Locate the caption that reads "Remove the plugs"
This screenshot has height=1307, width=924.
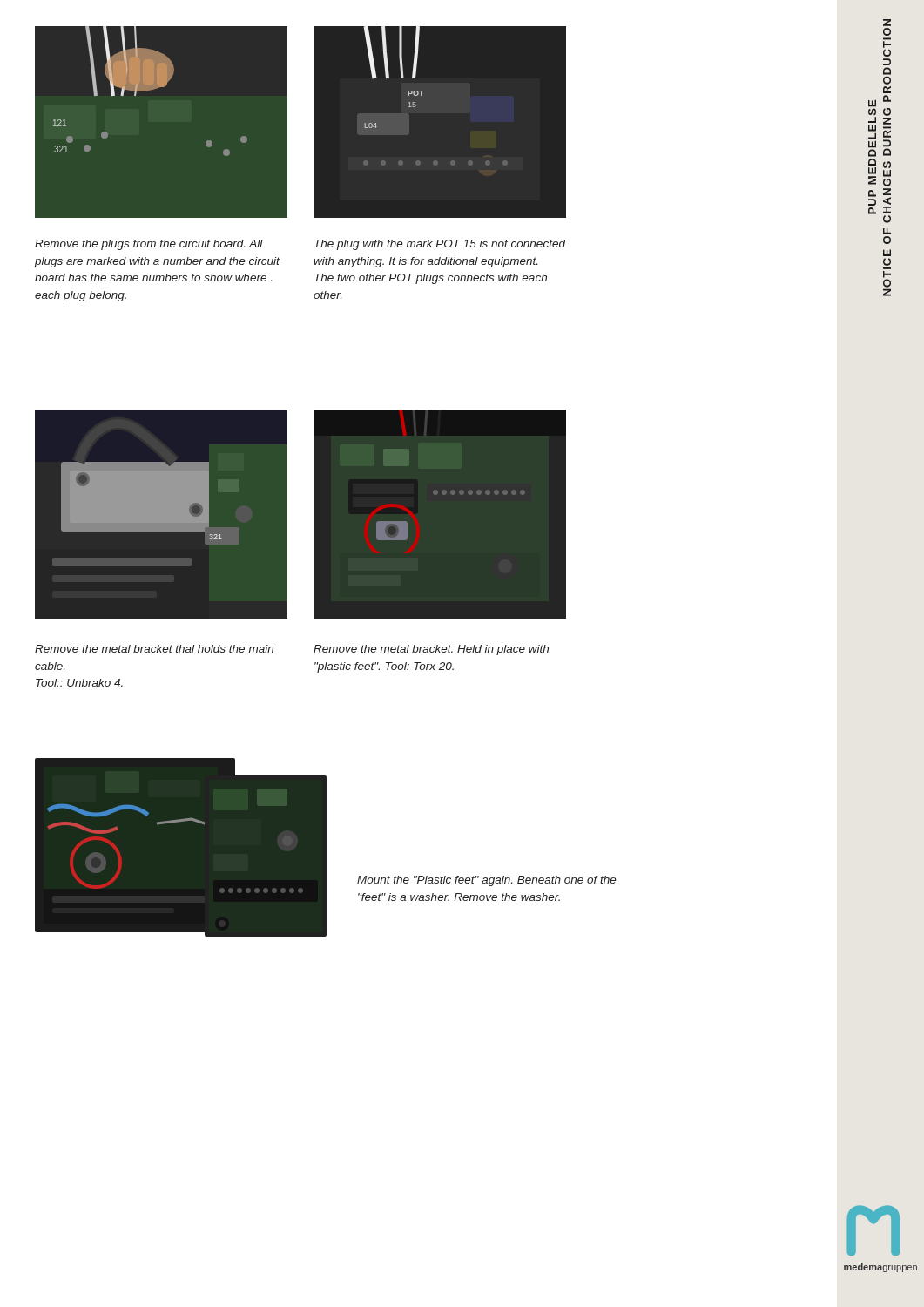tap(157, 269)
